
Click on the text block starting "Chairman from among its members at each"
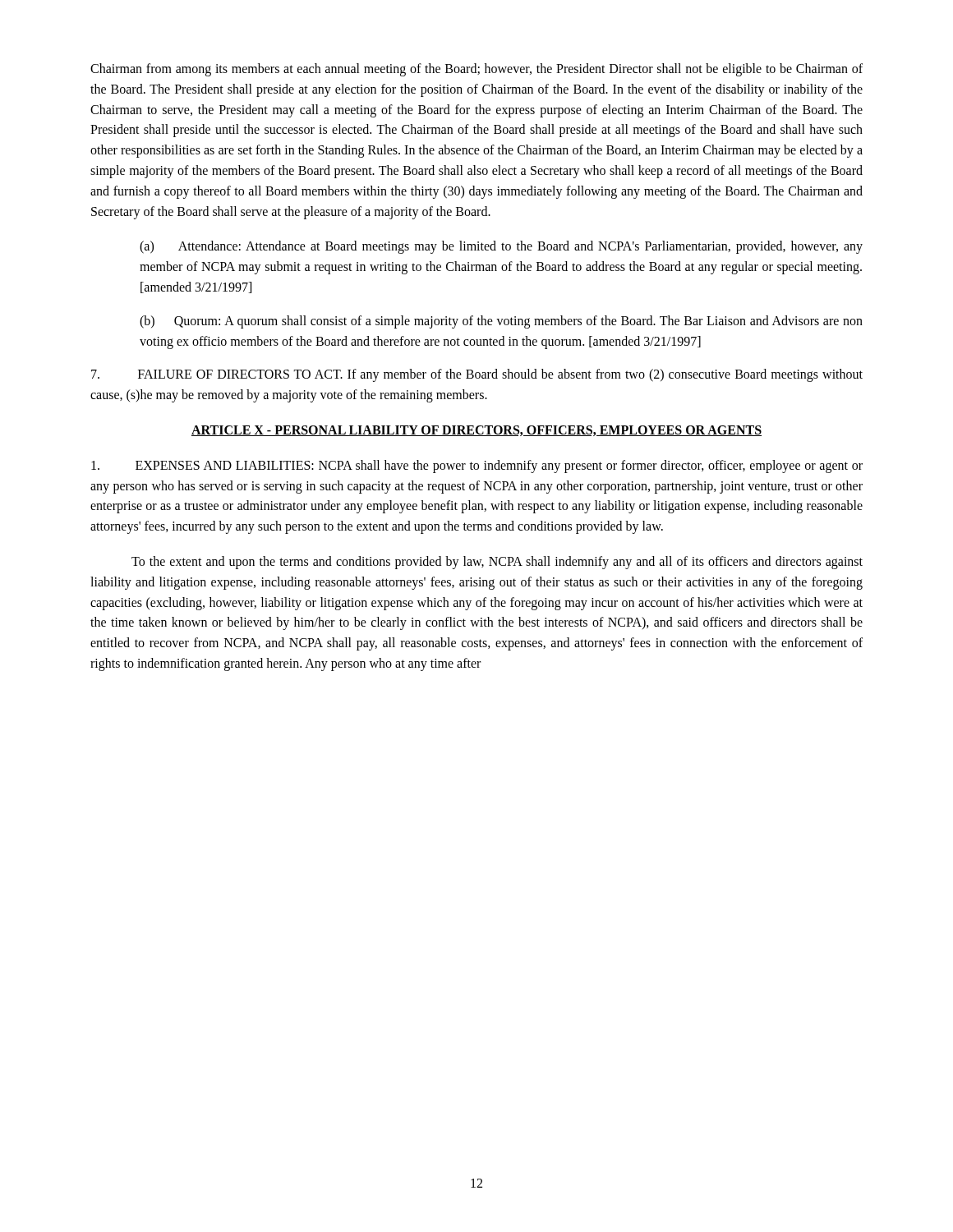[x=476, y=140]
